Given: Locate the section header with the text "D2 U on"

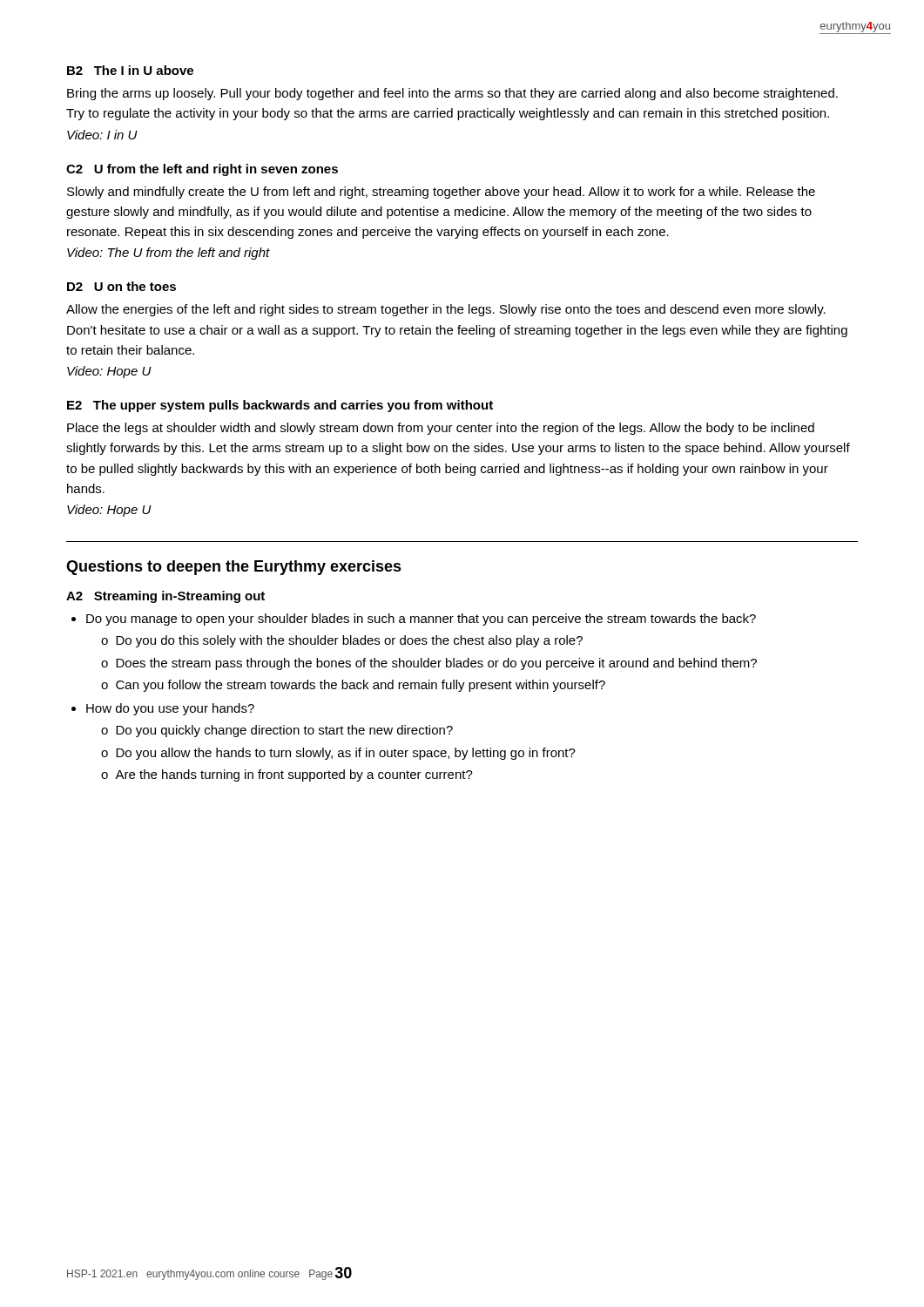Looking at the screenshot, I should [121, 286].
